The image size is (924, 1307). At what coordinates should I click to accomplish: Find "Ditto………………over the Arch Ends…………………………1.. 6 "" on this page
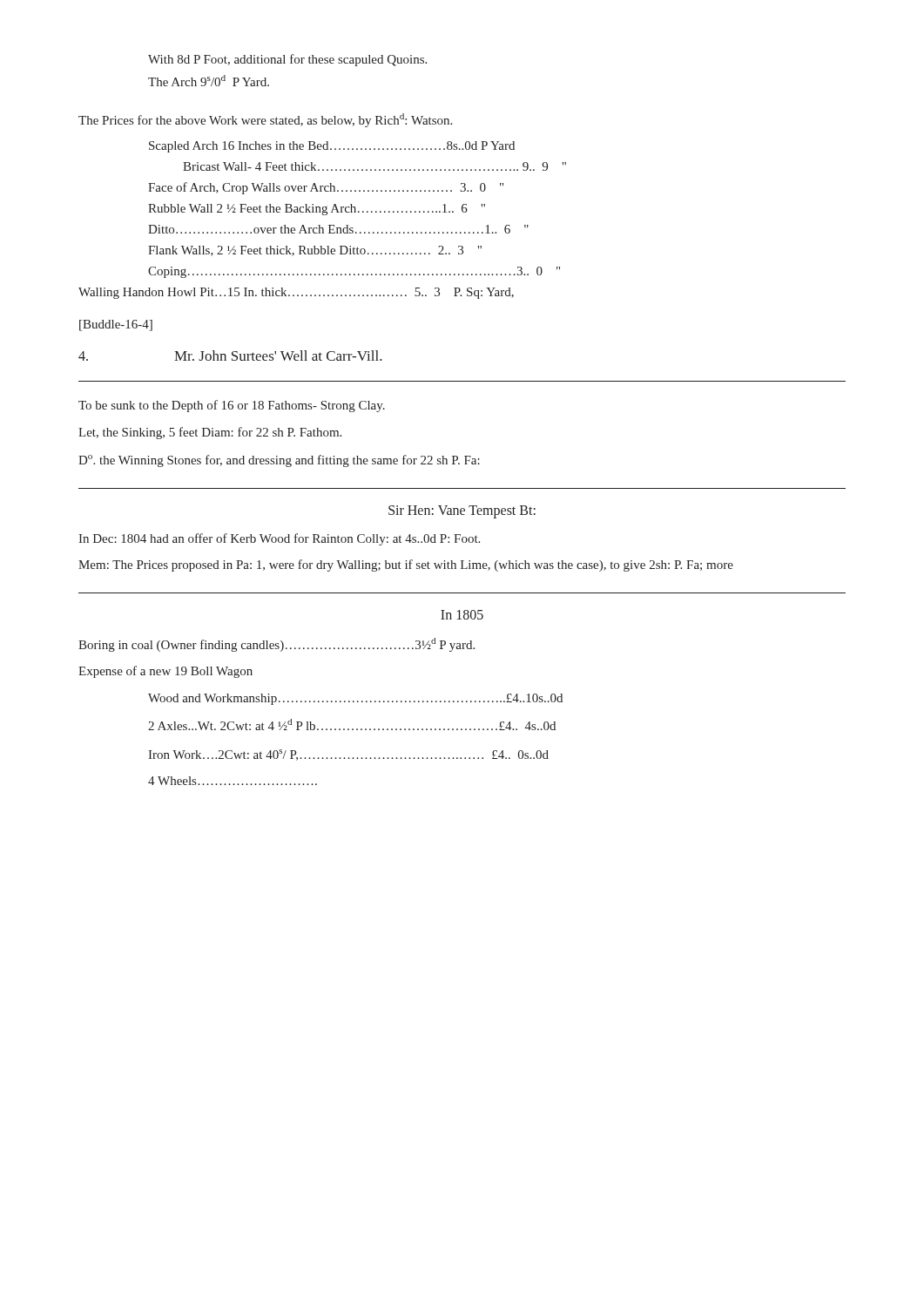point(338,229)
